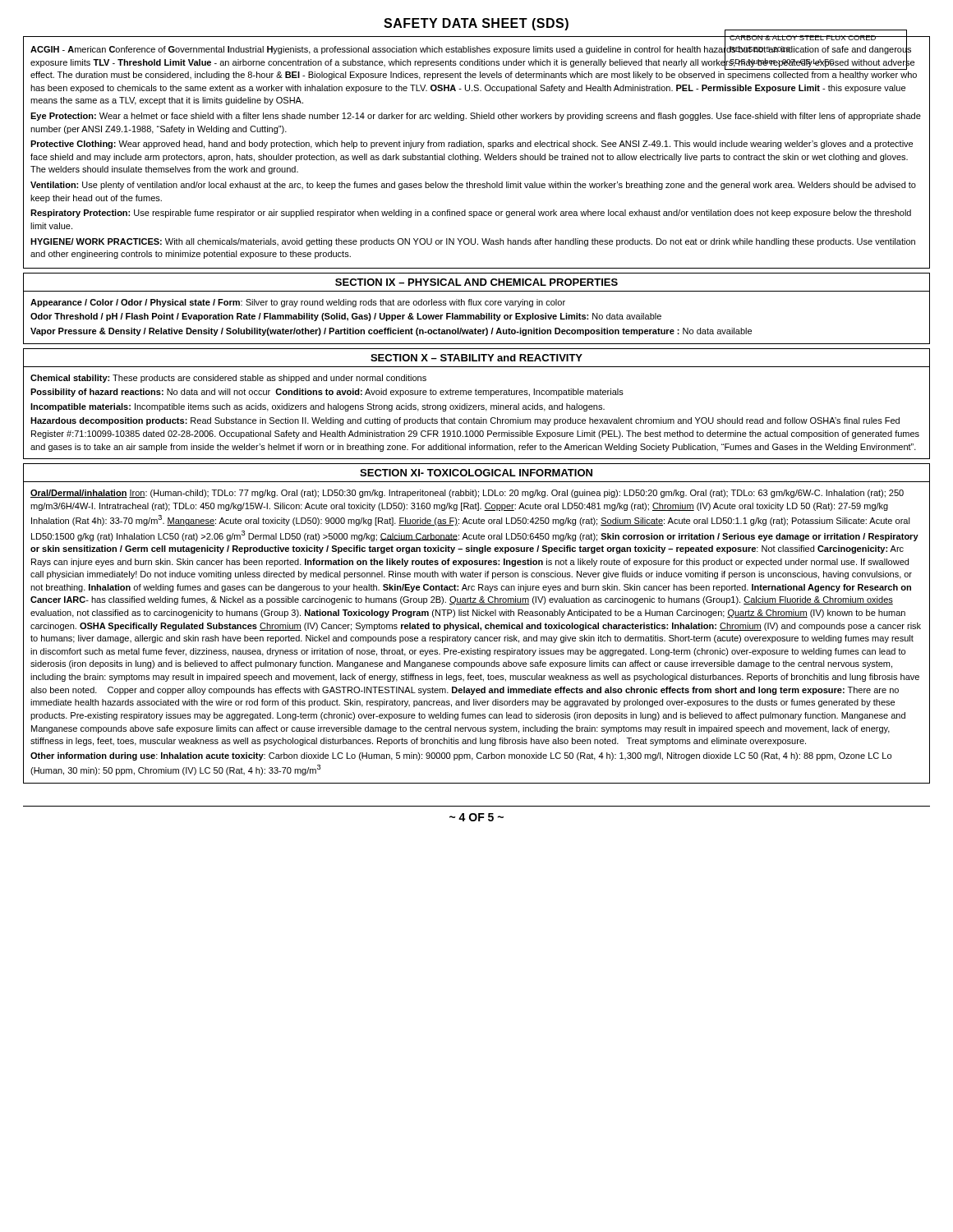
Task: Navigate to the element starting "Appearance / Color"
Action: coord(476,317)
